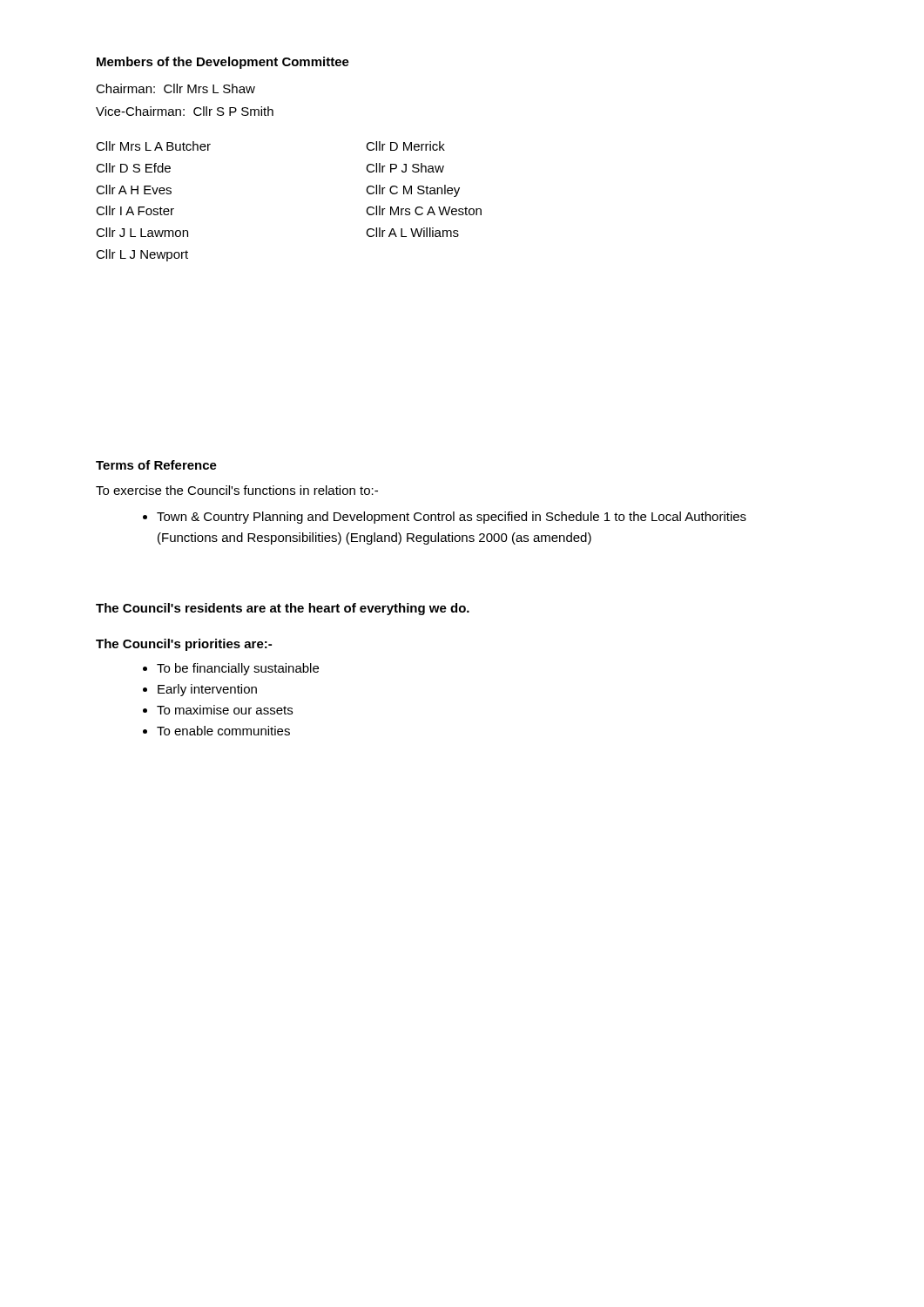Locate the text "Cllr A L Williams"
This screenshot has width=924, height=1307.
click(x=412, y=232)
